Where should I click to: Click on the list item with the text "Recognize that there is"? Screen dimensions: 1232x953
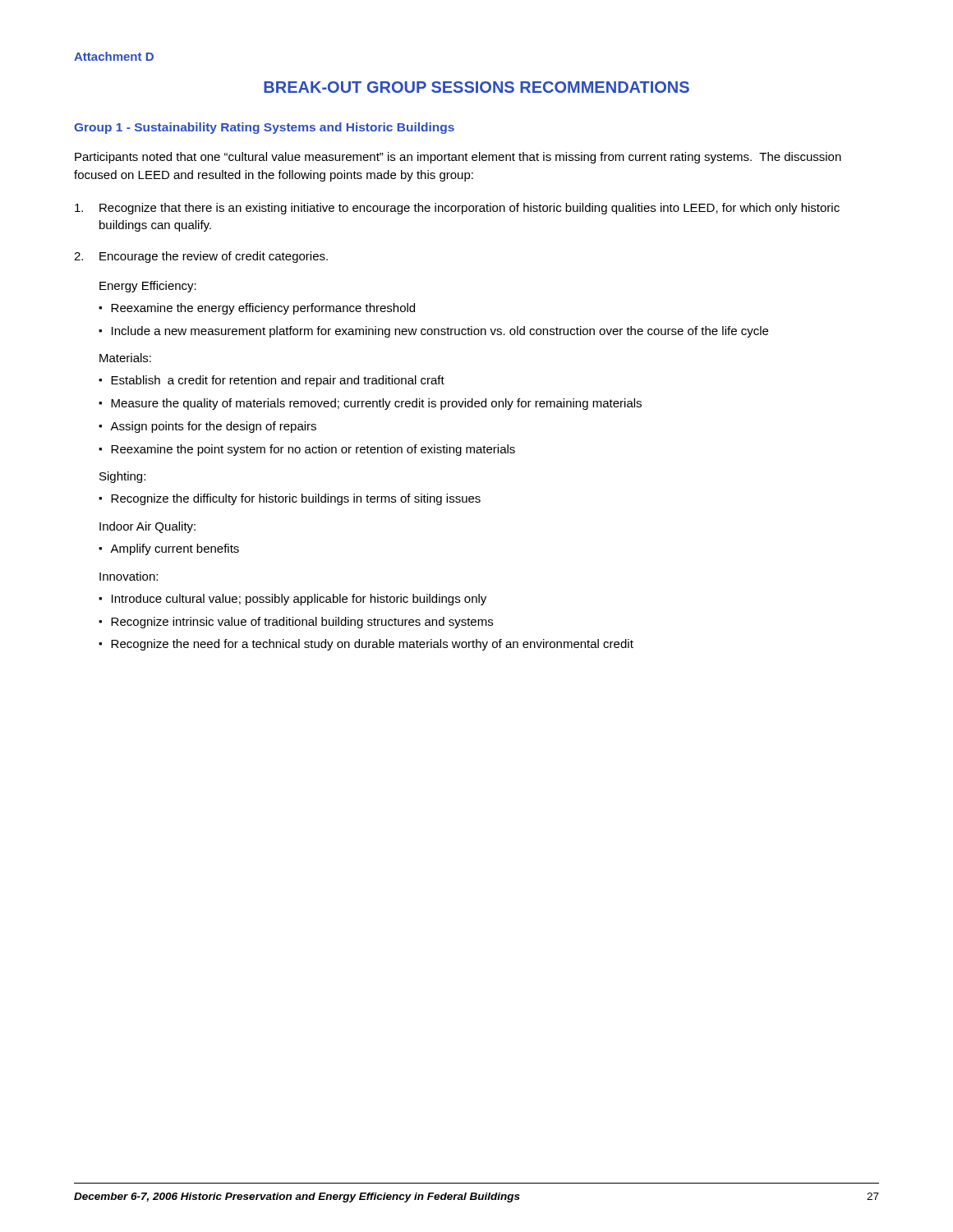coord(476,216)
